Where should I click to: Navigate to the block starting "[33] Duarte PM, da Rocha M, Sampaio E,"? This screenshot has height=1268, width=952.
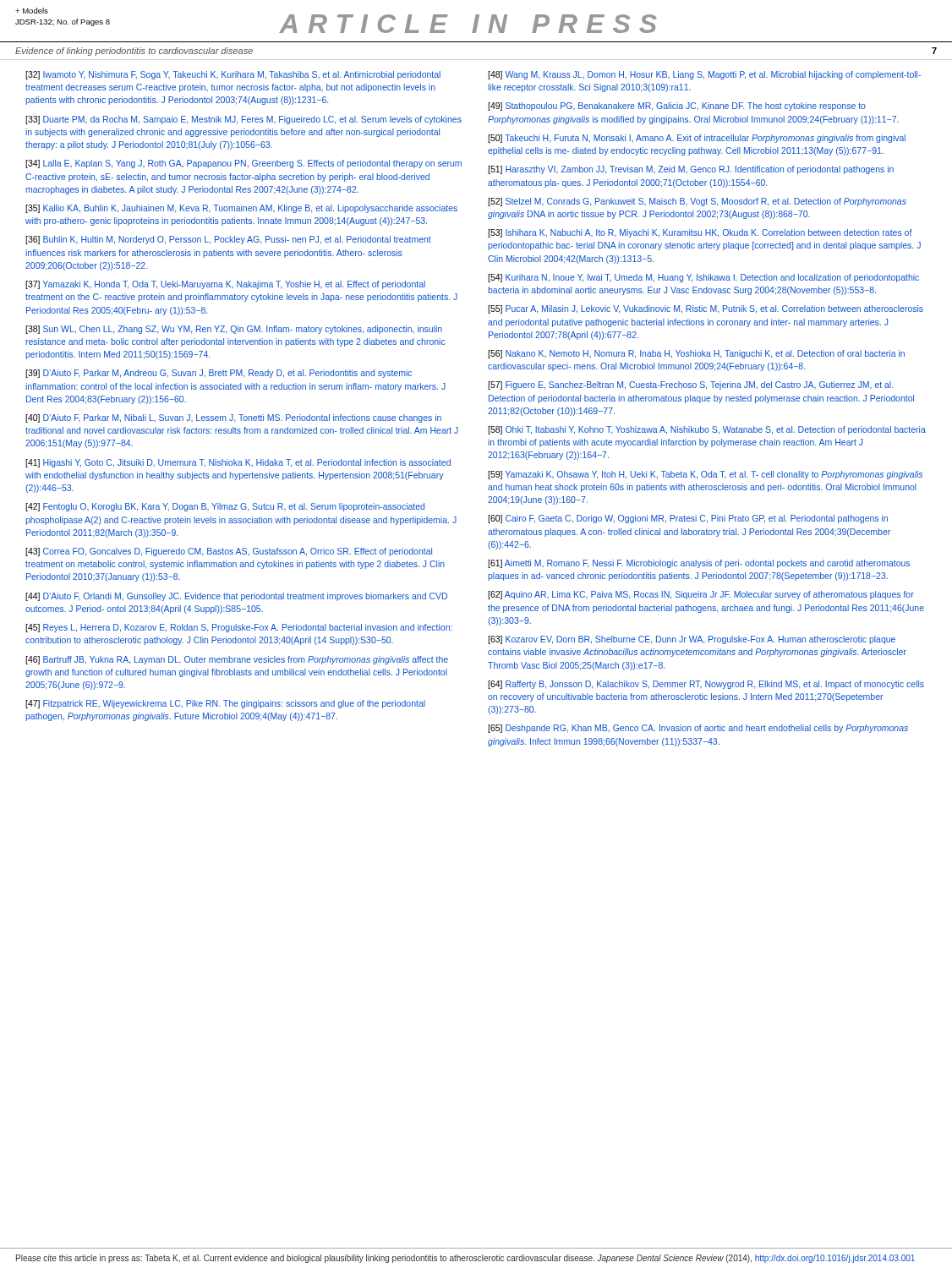click(243, 132)
